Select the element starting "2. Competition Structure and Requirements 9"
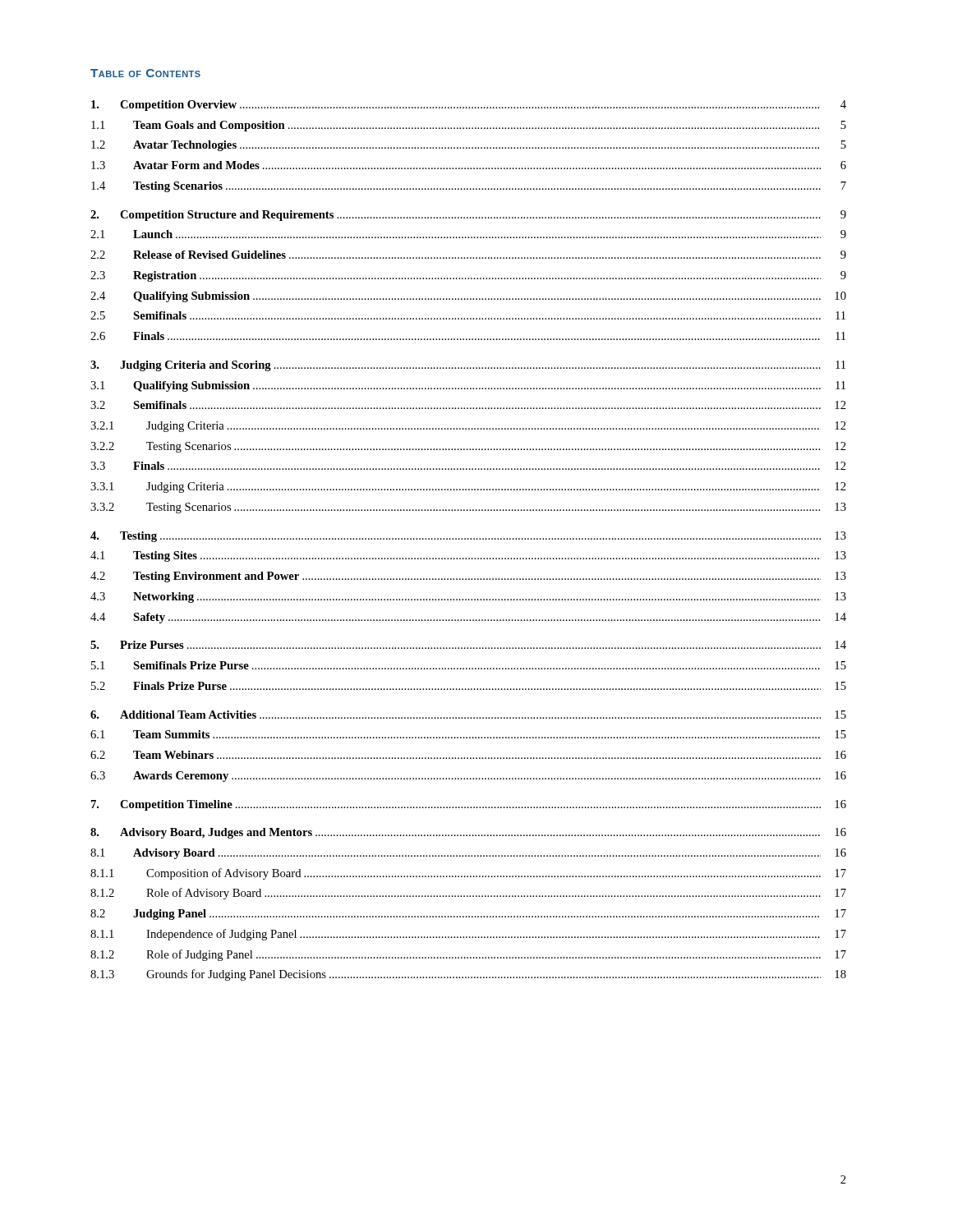The height and width of the screenshot is (1232, 953). pyautogui.click(x=468, y=214)
